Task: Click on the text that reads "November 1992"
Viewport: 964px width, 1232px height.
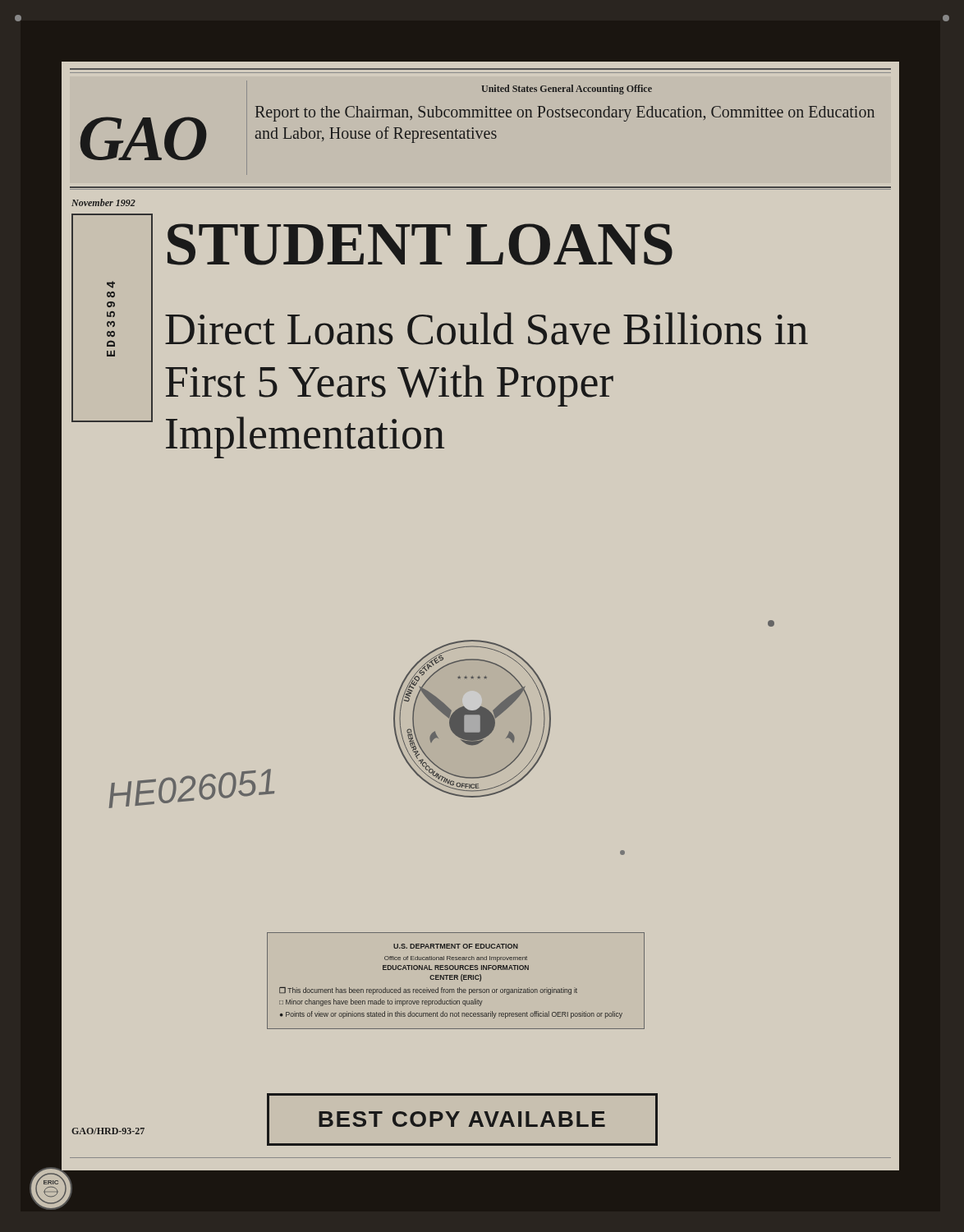Action: pos(103,203)
